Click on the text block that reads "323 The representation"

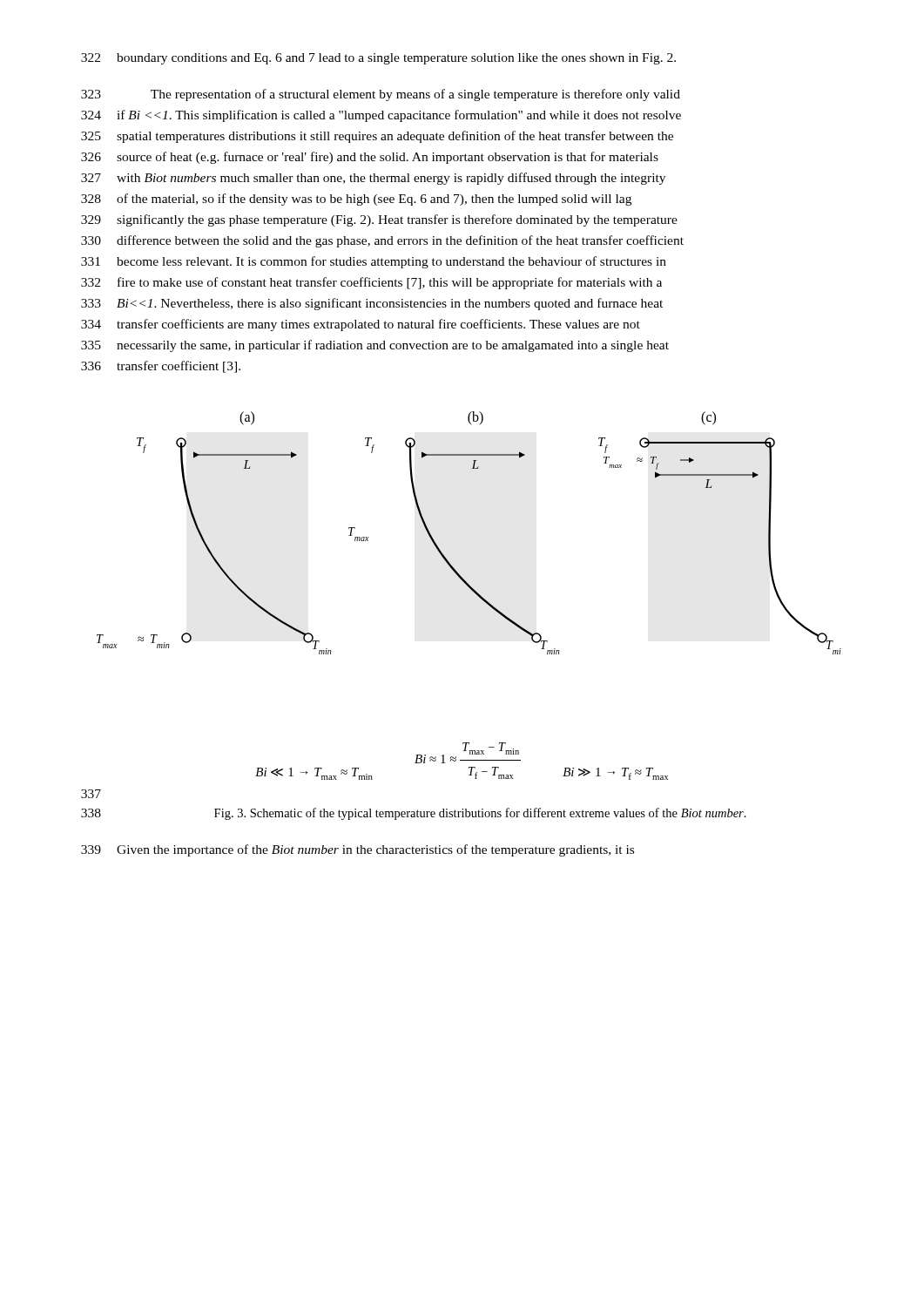coord(462,230)
